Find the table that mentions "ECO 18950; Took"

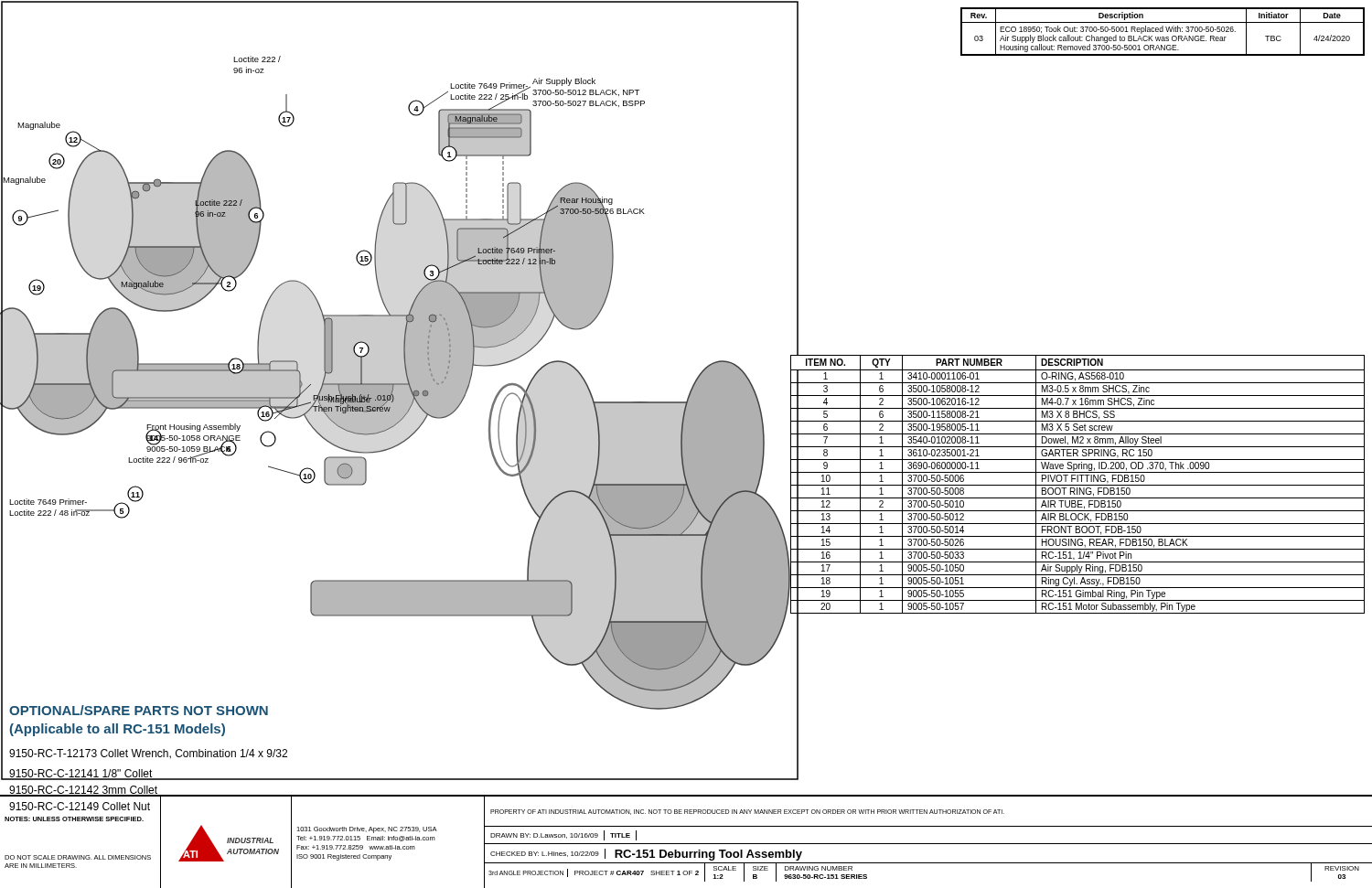[1163, 32]
